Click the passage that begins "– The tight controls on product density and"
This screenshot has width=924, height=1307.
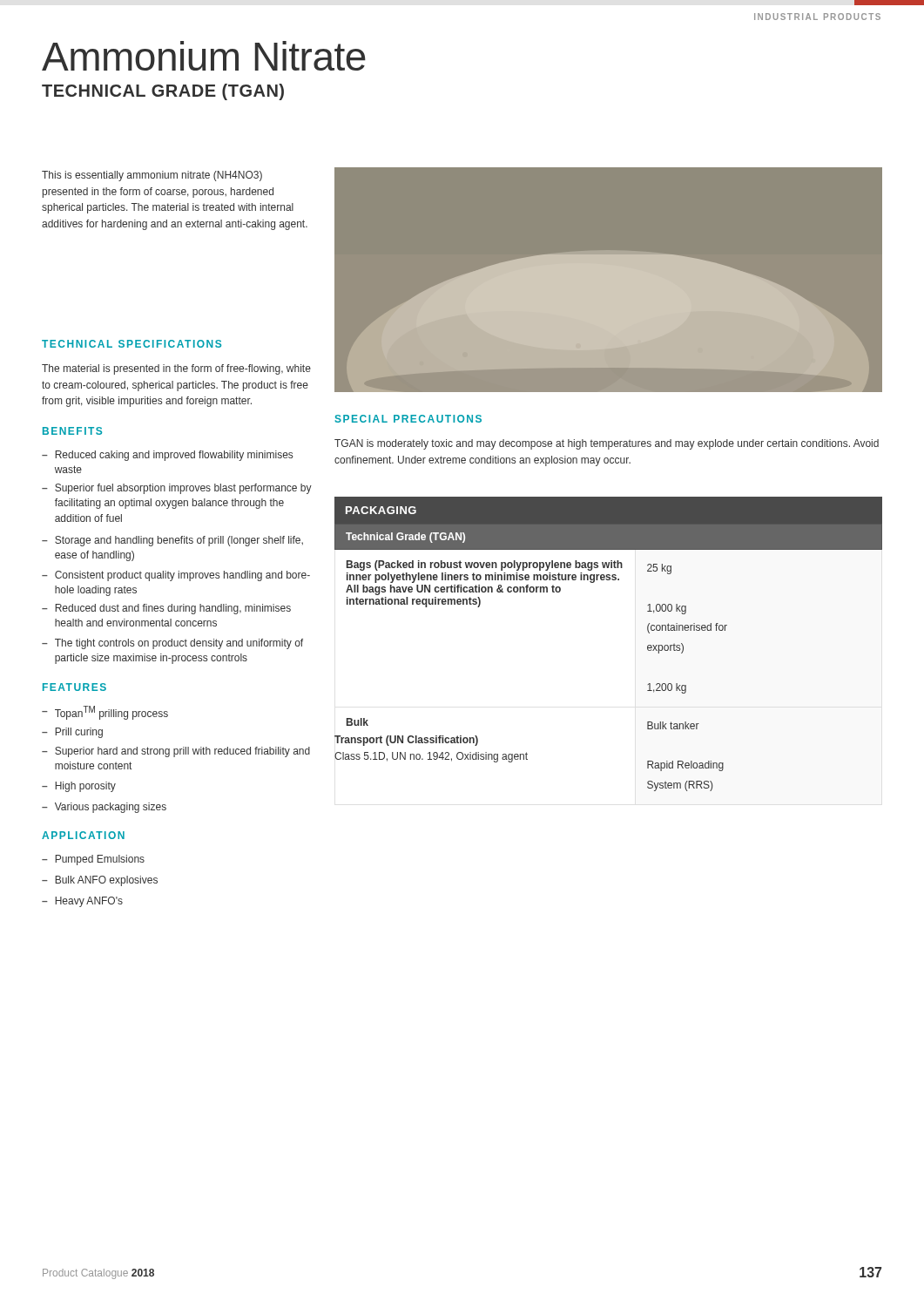pos(177,651)
